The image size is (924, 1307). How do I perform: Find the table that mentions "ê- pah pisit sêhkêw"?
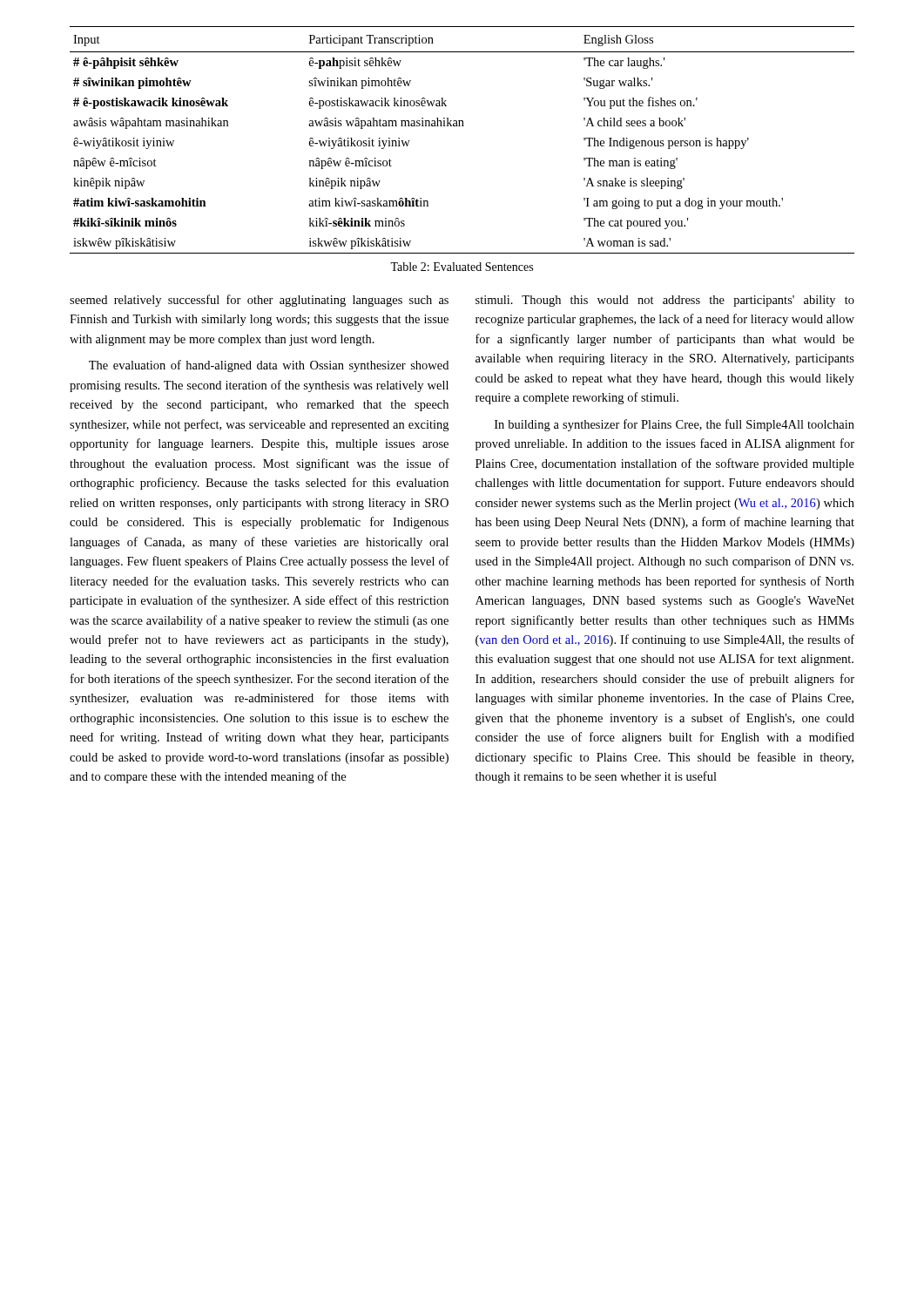pyautogui.click(x=462, y=140)
